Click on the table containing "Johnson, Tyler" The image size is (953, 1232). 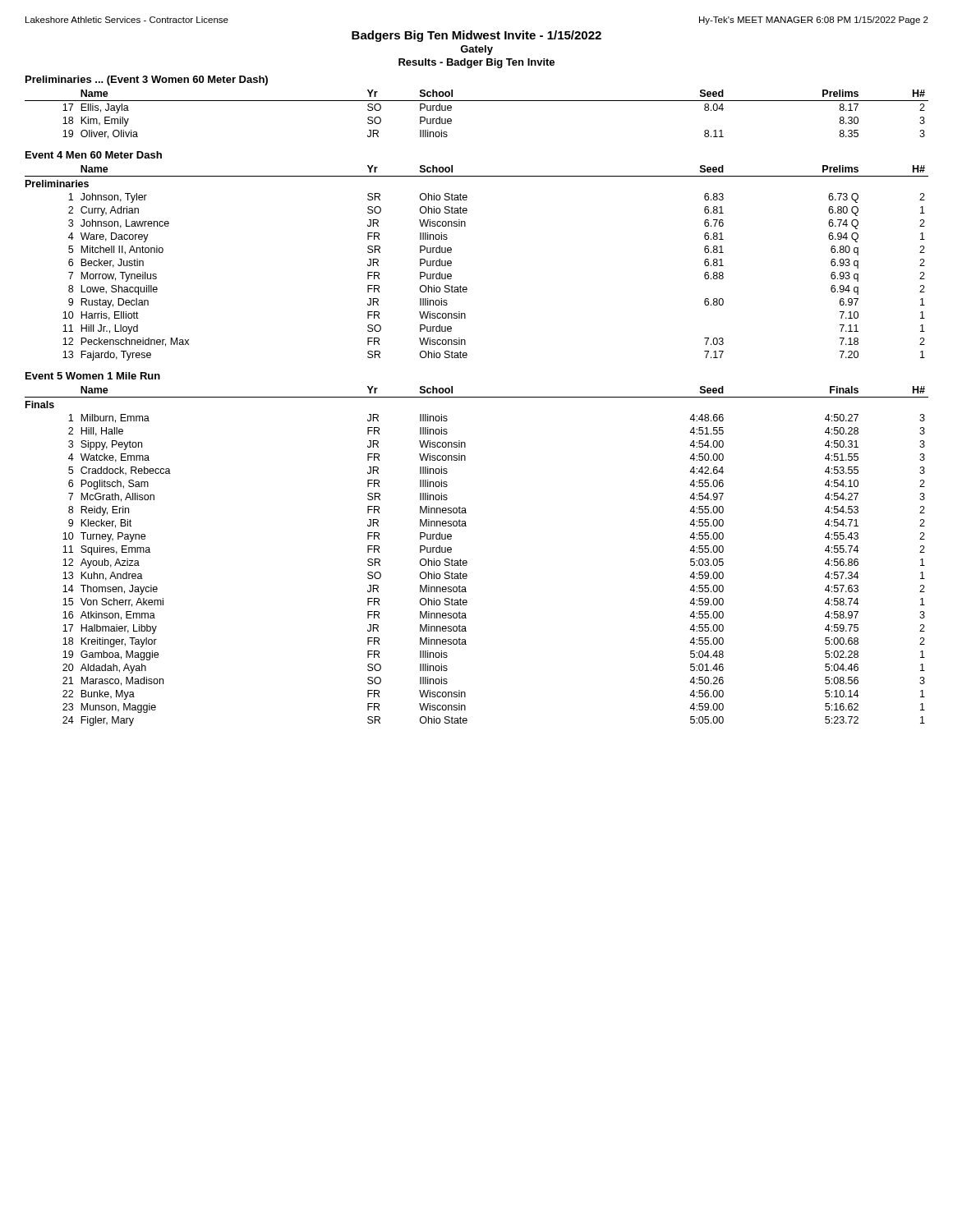pos(476,262)
